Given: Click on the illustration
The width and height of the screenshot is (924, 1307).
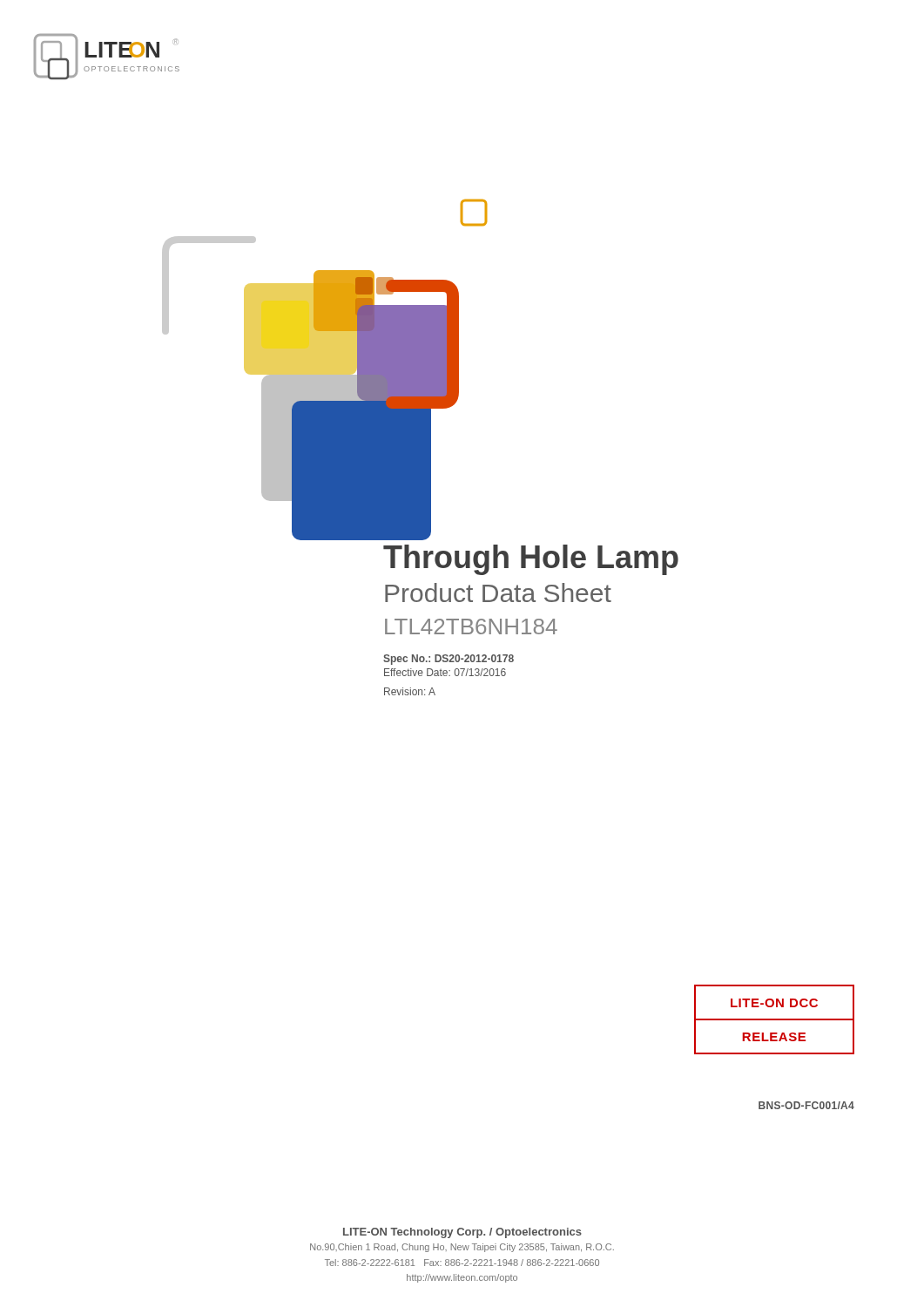Looking at the screenshot, I should click(383, 375).
